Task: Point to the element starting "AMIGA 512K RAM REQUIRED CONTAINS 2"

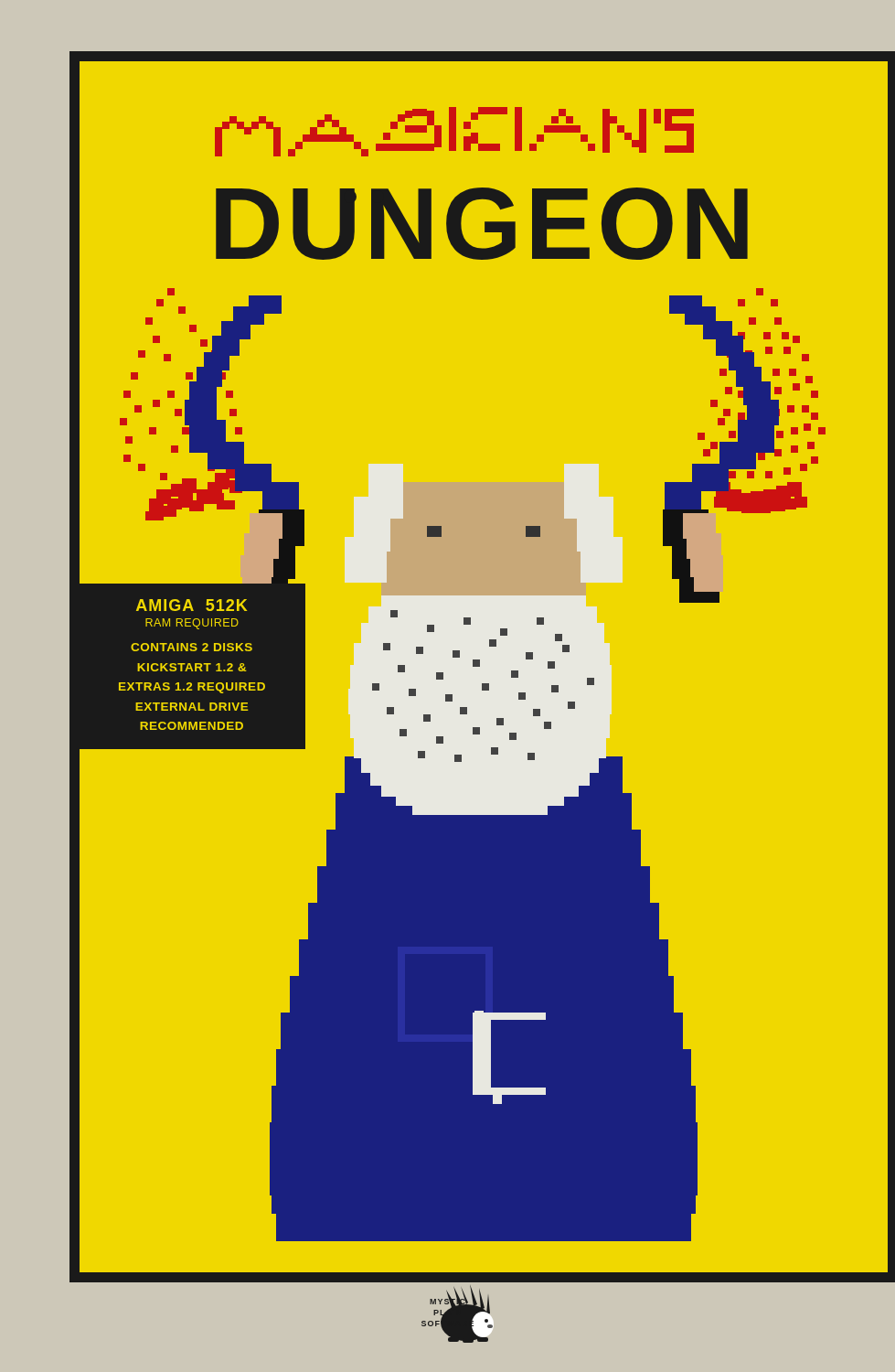Action: [192, 666]
